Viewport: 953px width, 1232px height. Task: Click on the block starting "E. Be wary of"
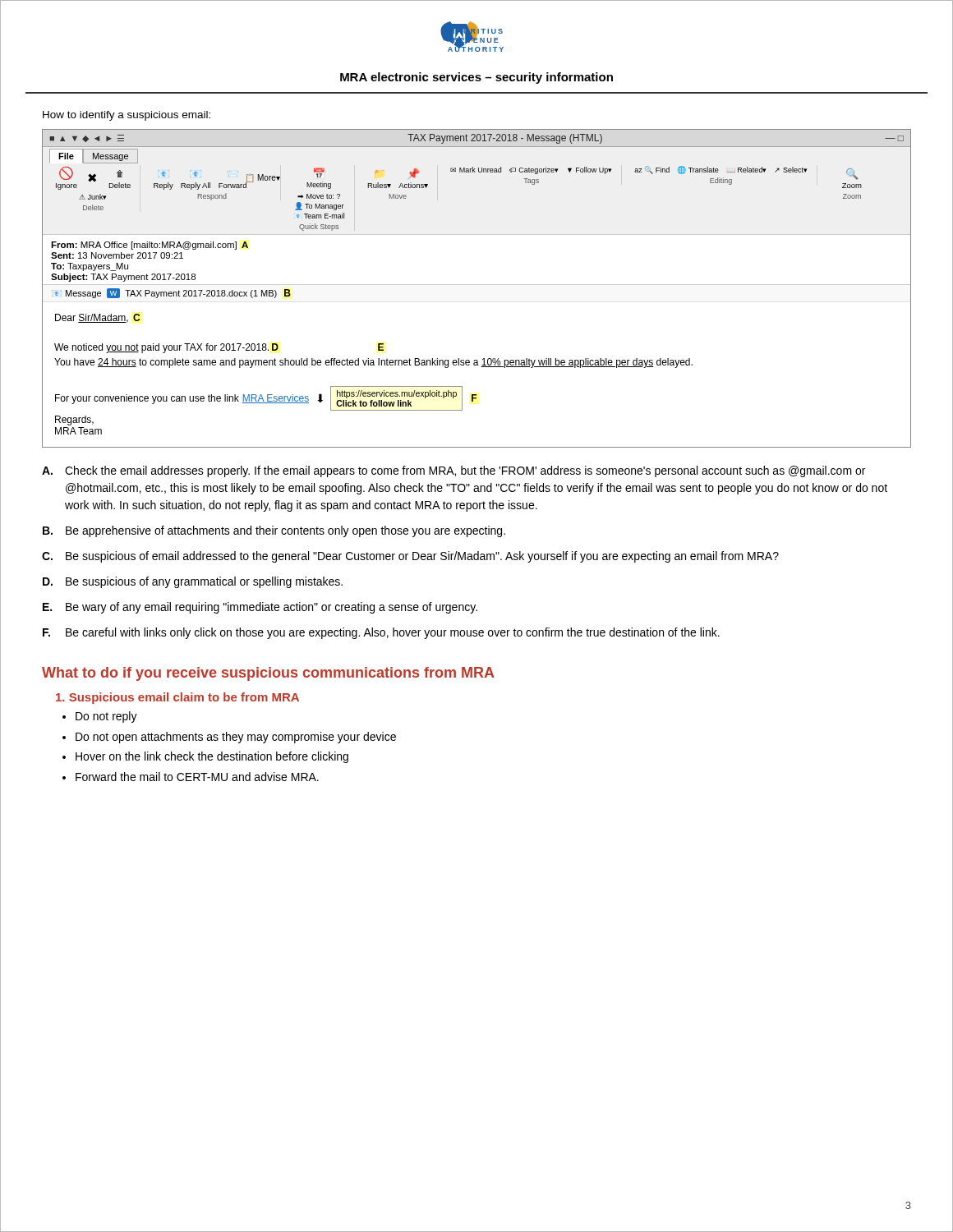pos(260,607)
